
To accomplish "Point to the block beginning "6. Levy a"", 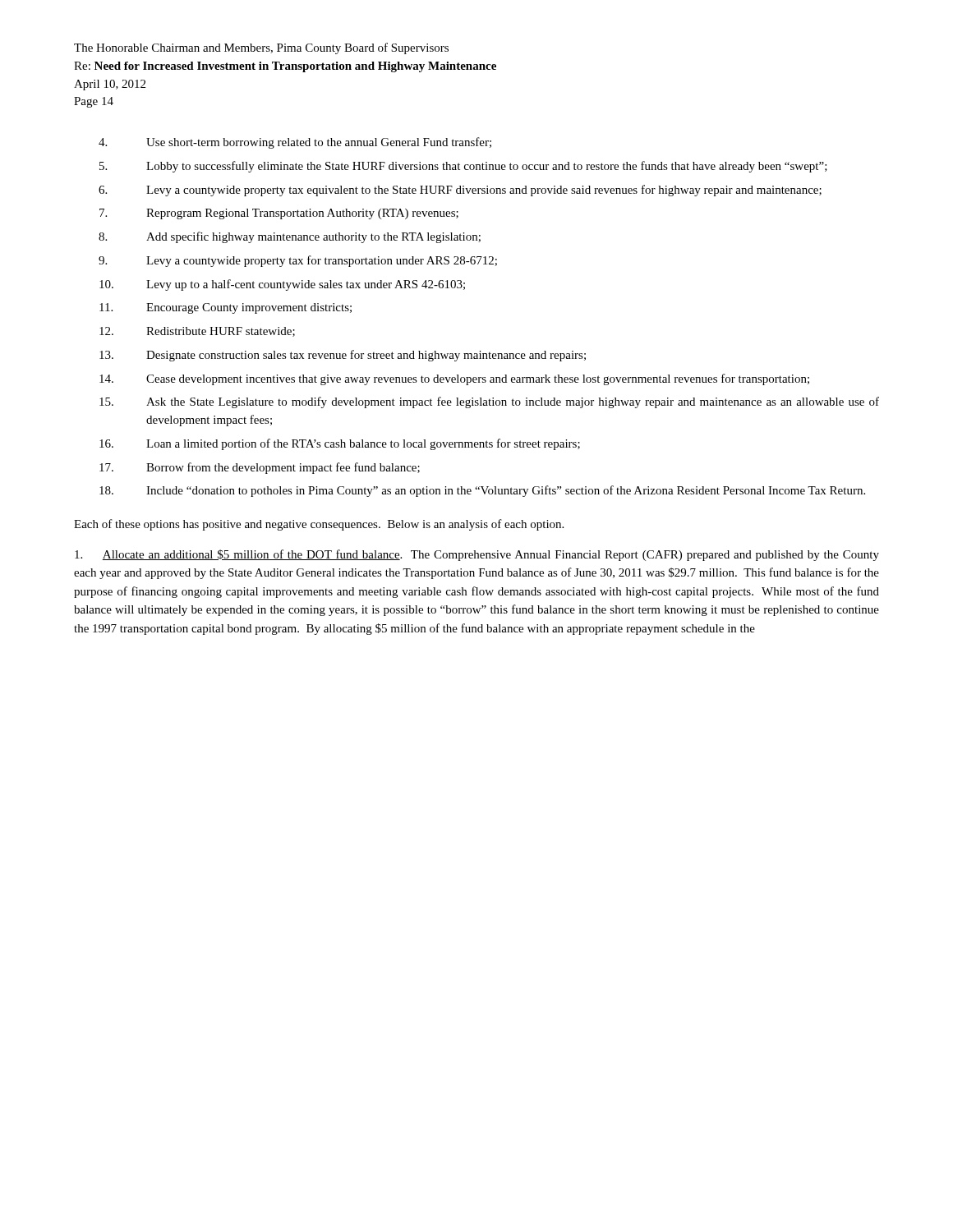I will pyautogui.click(x=476, y=190).
